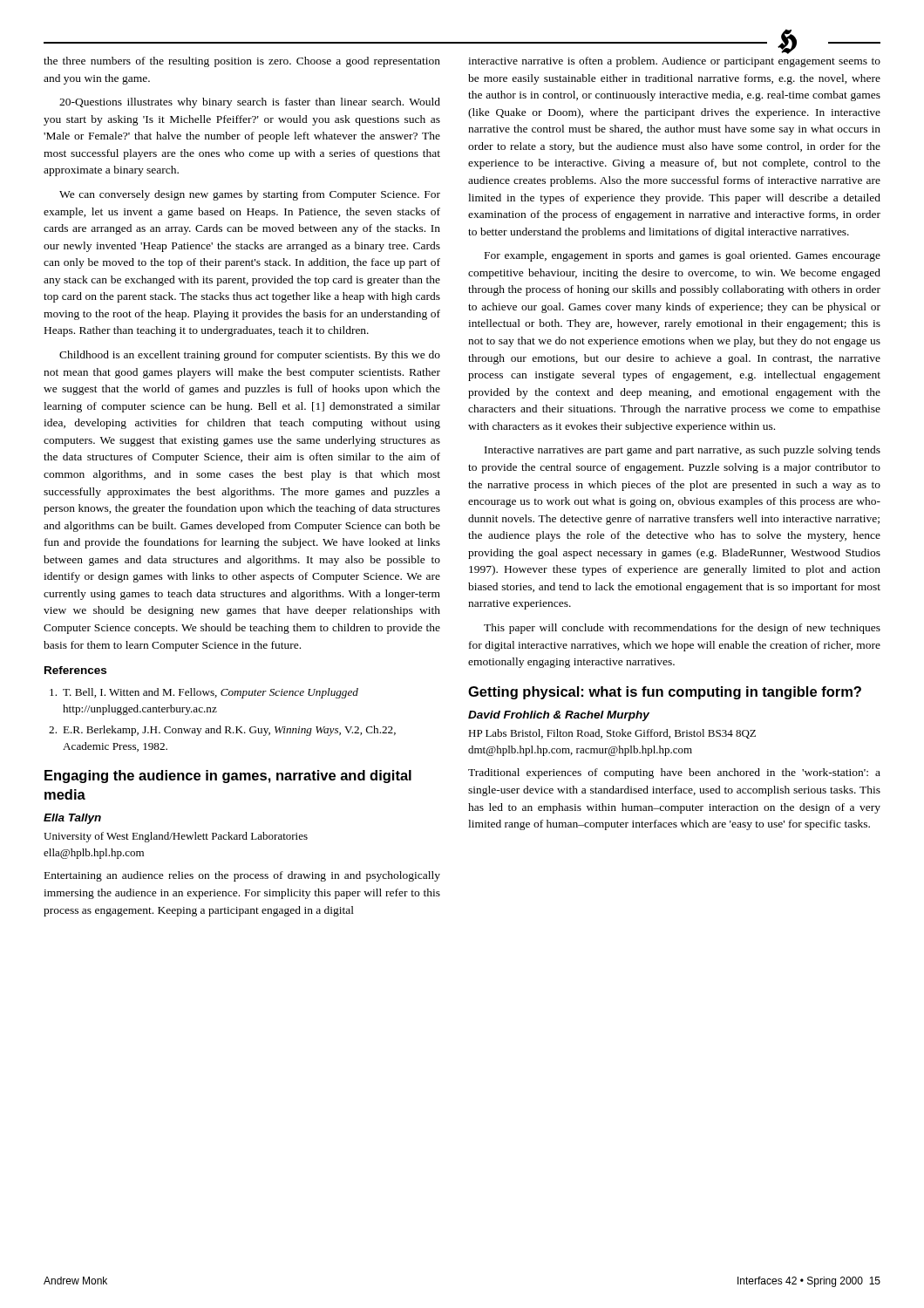Image resolution: width=924 pixels, height=1308 pixels.
Task: Click on the element starting "Interactive narratives are part game"
Action: tap(674, 527)
